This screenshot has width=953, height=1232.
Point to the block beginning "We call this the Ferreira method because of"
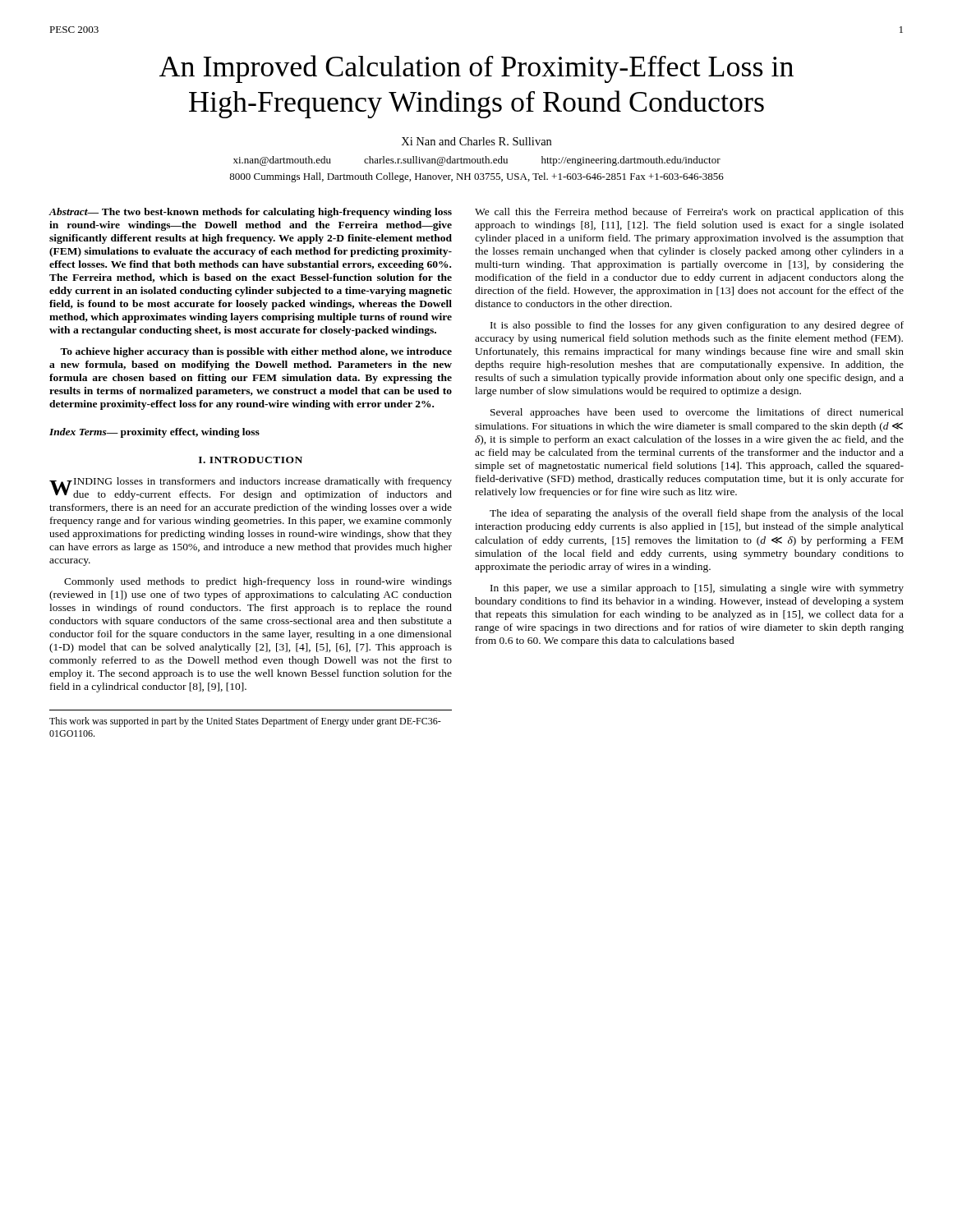pyautogui.click(x=689, y=426)
